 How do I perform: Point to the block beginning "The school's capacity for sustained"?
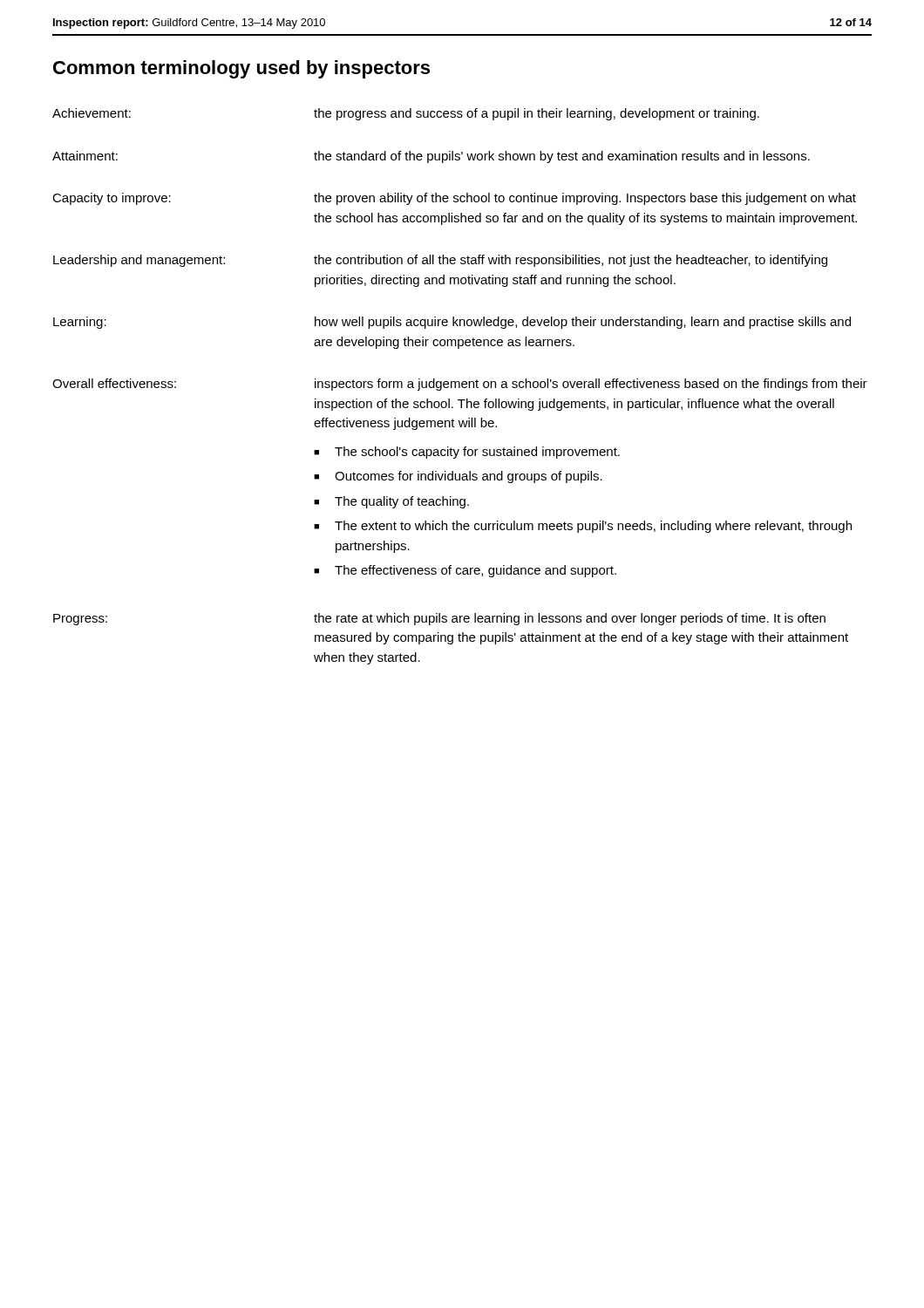click(478, 451)
